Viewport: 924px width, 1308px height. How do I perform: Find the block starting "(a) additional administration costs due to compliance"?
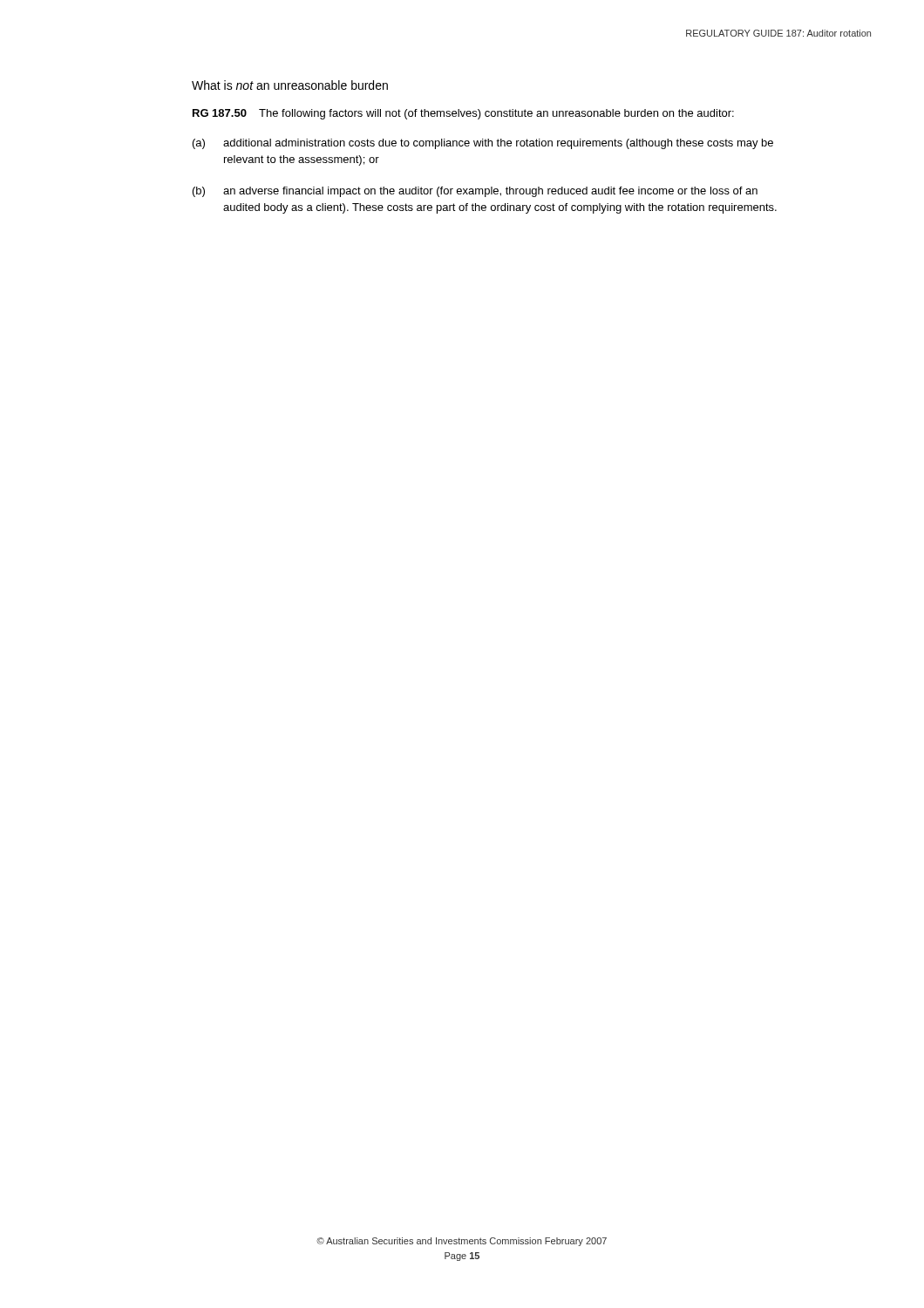click(488, 151)
